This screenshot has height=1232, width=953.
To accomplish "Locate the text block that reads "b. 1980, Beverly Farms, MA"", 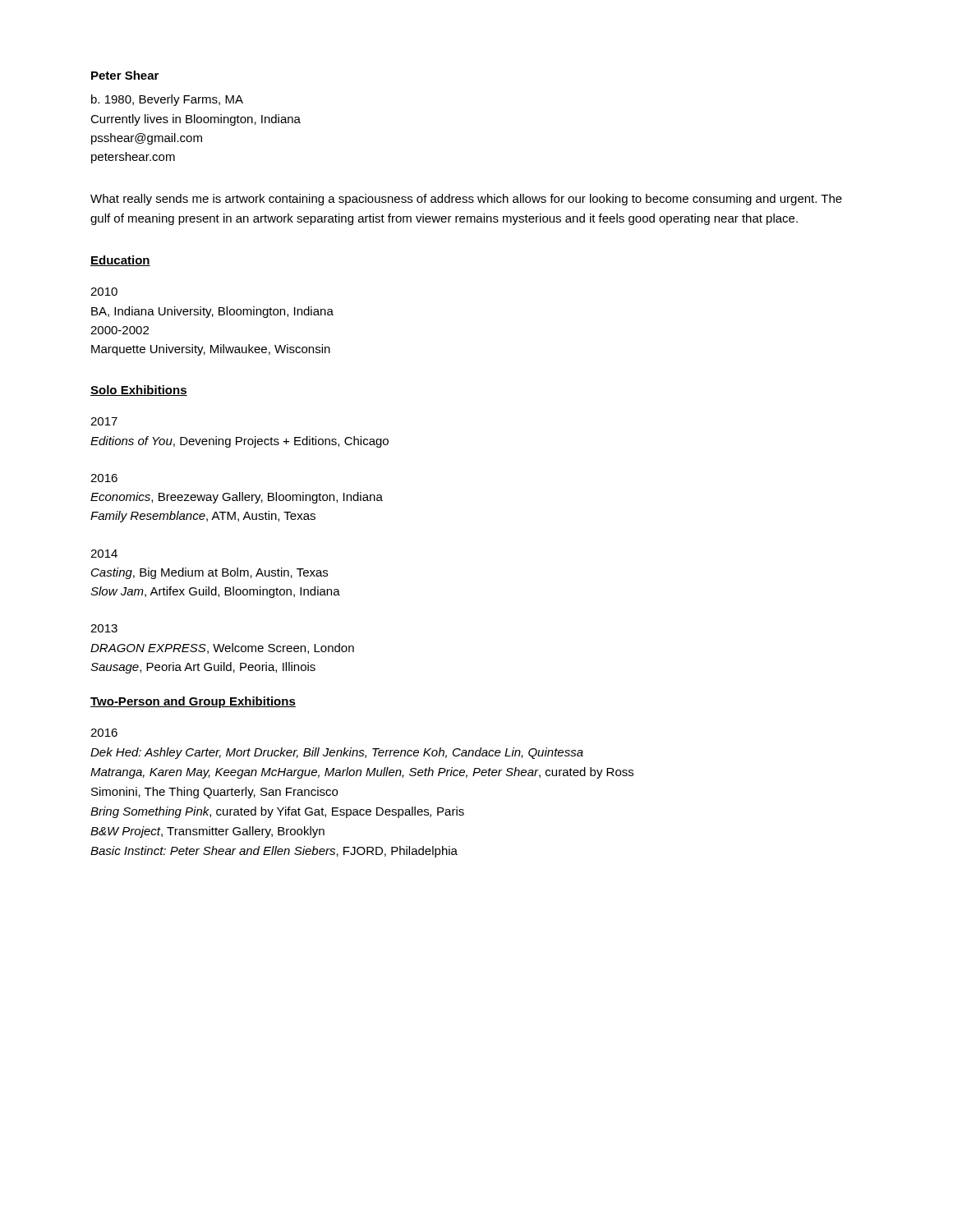I will point(167,100).
